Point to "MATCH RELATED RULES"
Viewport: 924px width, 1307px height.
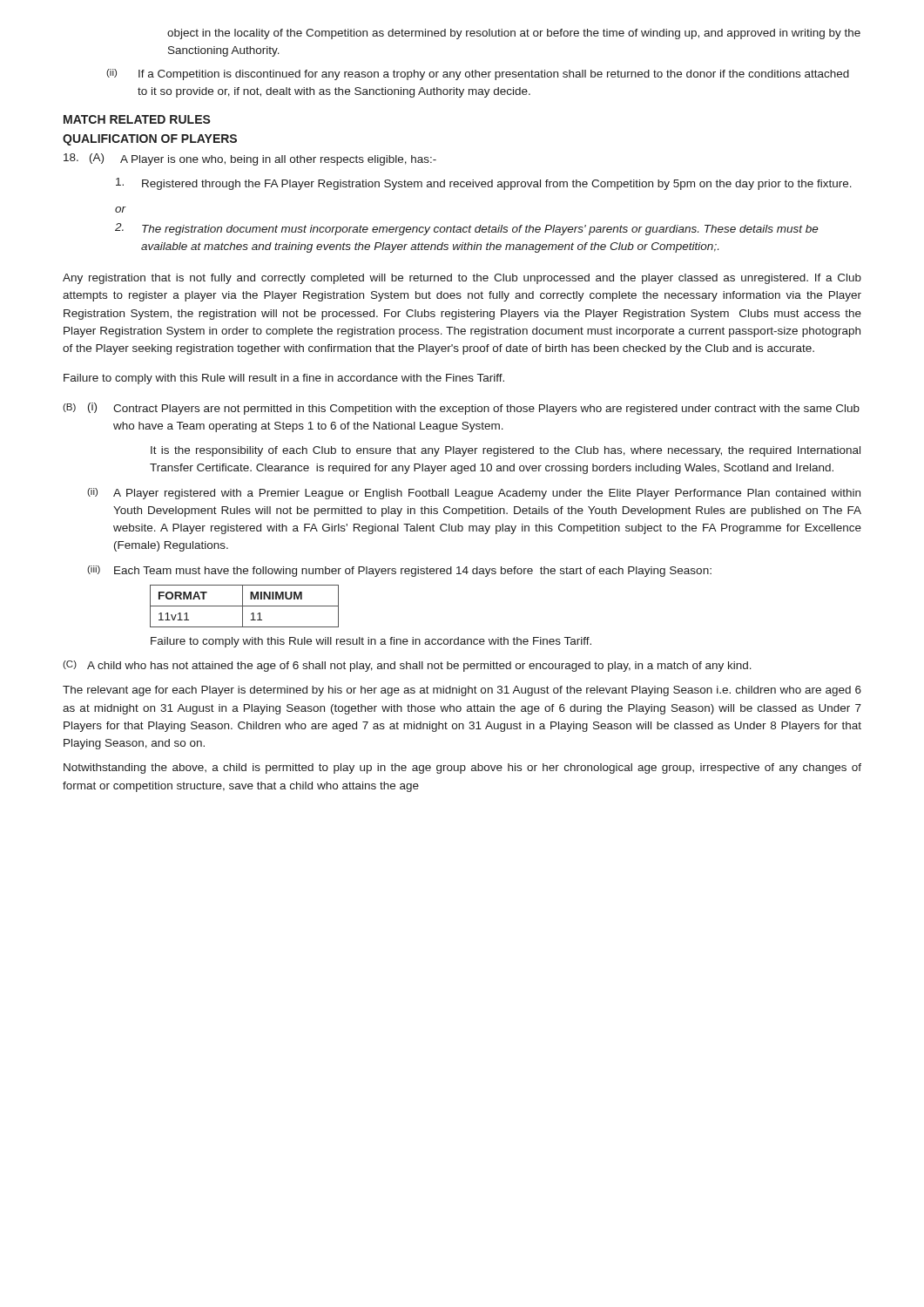click(x=137, y=119)
